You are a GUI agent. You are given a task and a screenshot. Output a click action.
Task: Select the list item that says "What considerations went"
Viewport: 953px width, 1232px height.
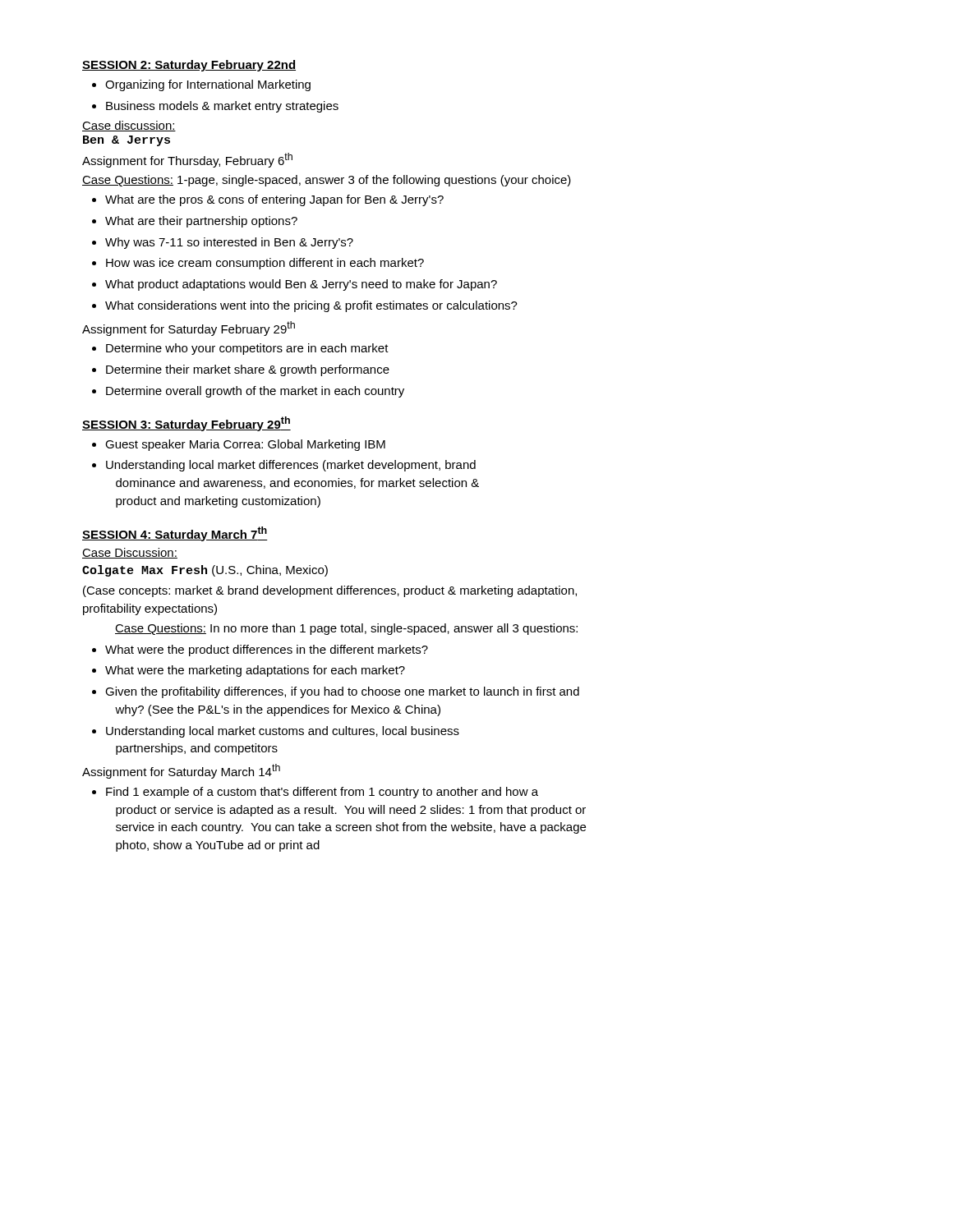click(476, 305)
